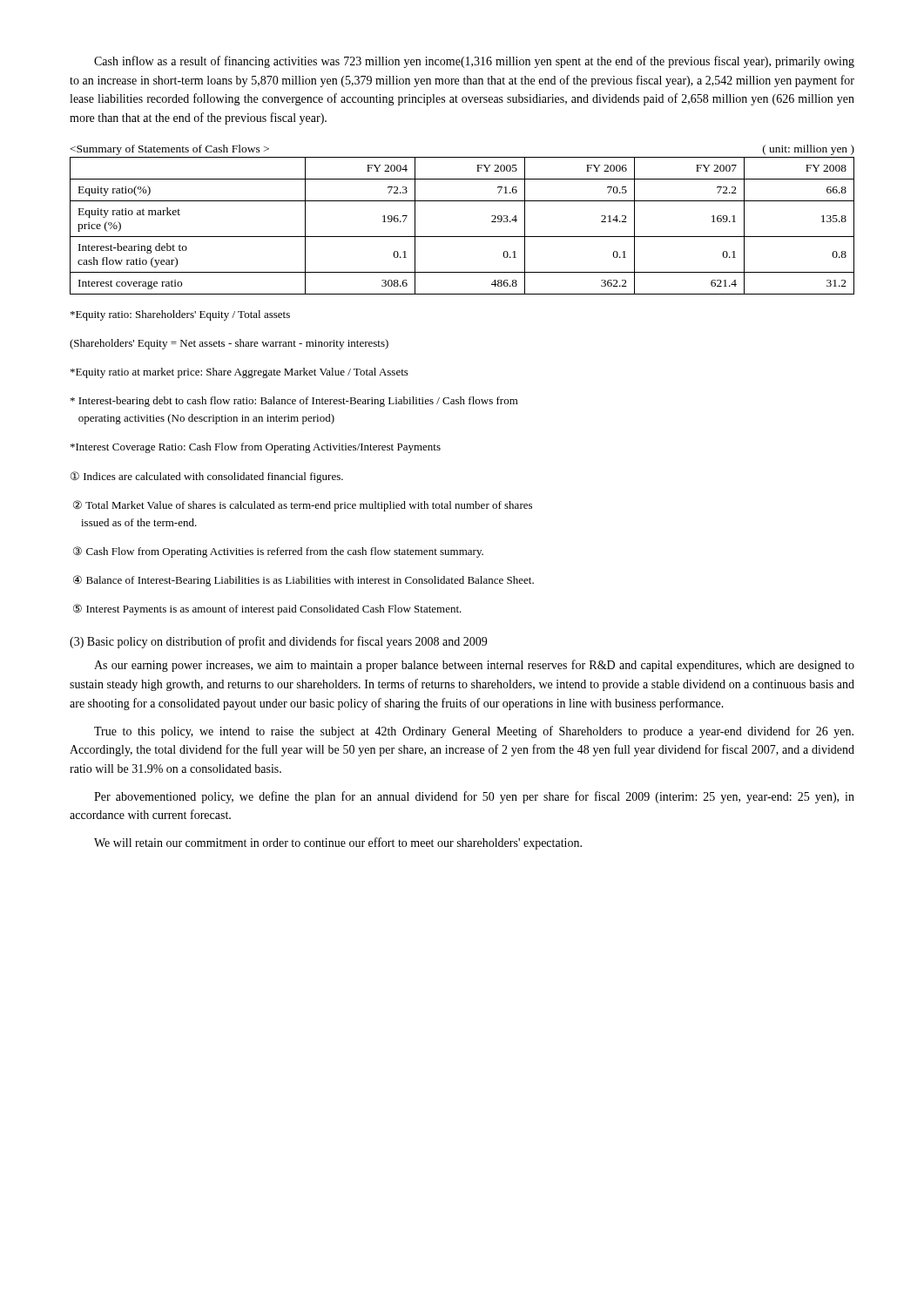Viewport: 924px width, 1307px height.
Task: Find the caption with the text "( unit: million"
Action: click(462, 149)
